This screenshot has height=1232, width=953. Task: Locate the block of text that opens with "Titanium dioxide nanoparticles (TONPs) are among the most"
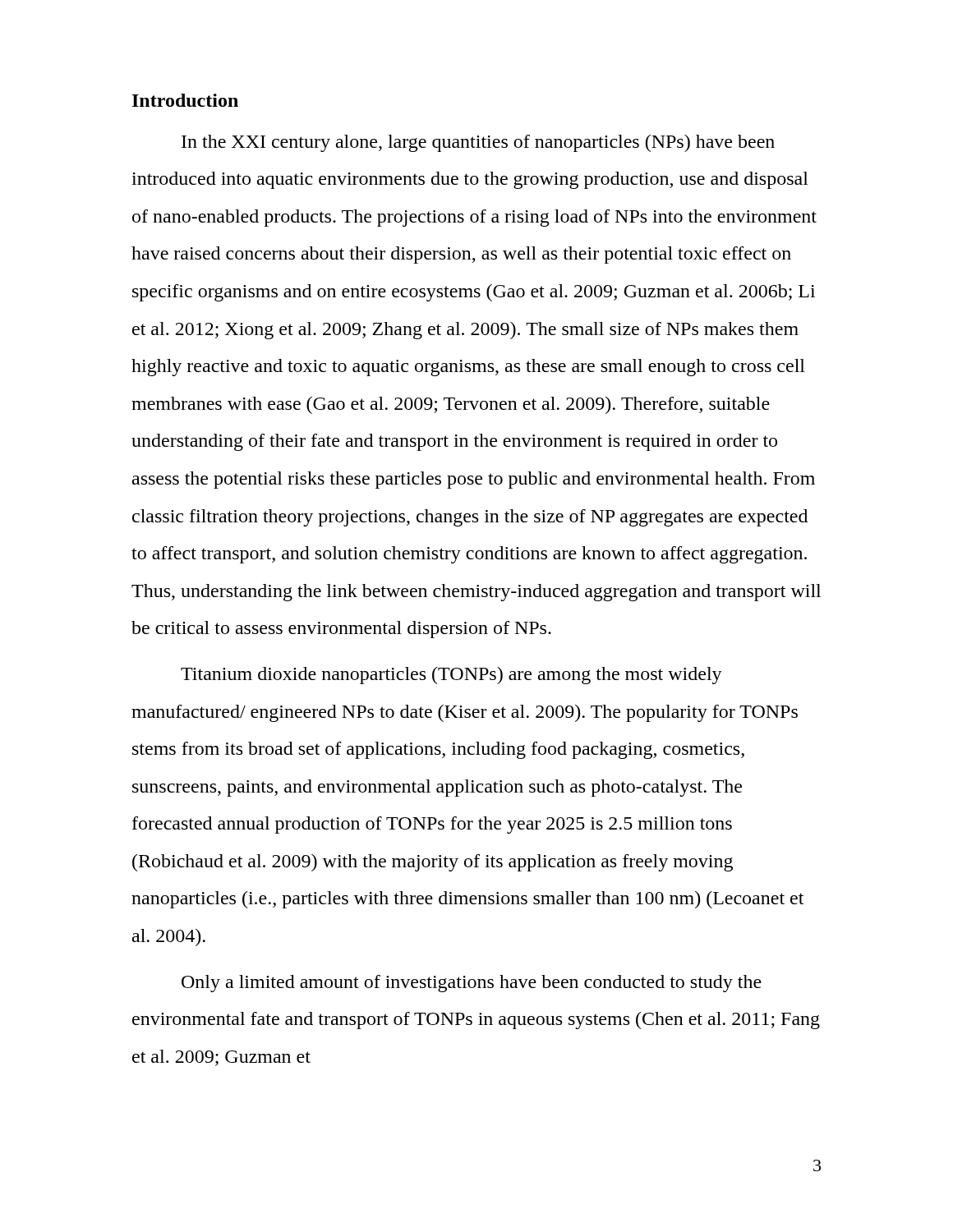tap(451, 676)
